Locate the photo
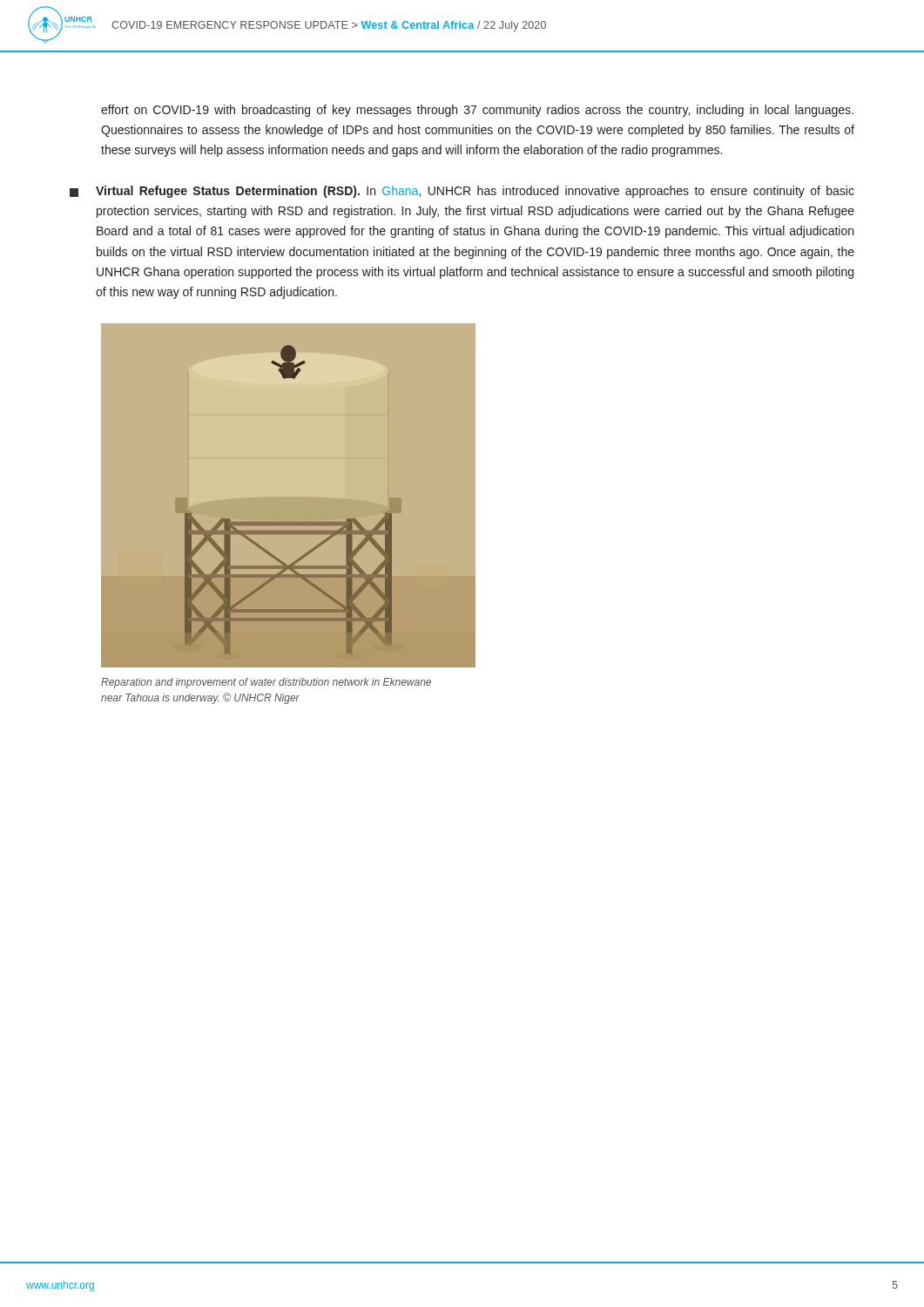This screenshot has height=1307, width=924. [x=288, y=495]
